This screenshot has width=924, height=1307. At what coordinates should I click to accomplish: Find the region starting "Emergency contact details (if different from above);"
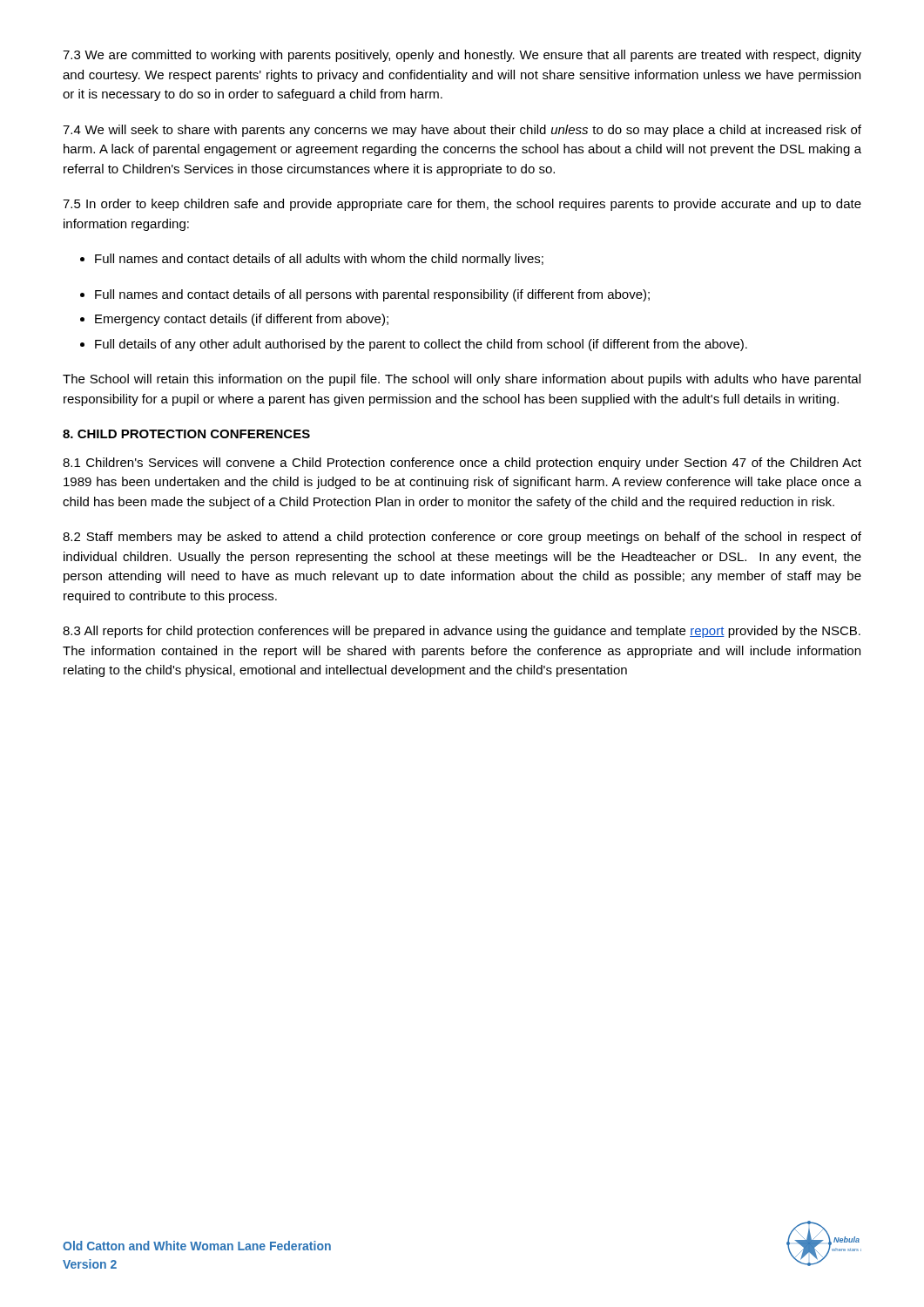234,320
